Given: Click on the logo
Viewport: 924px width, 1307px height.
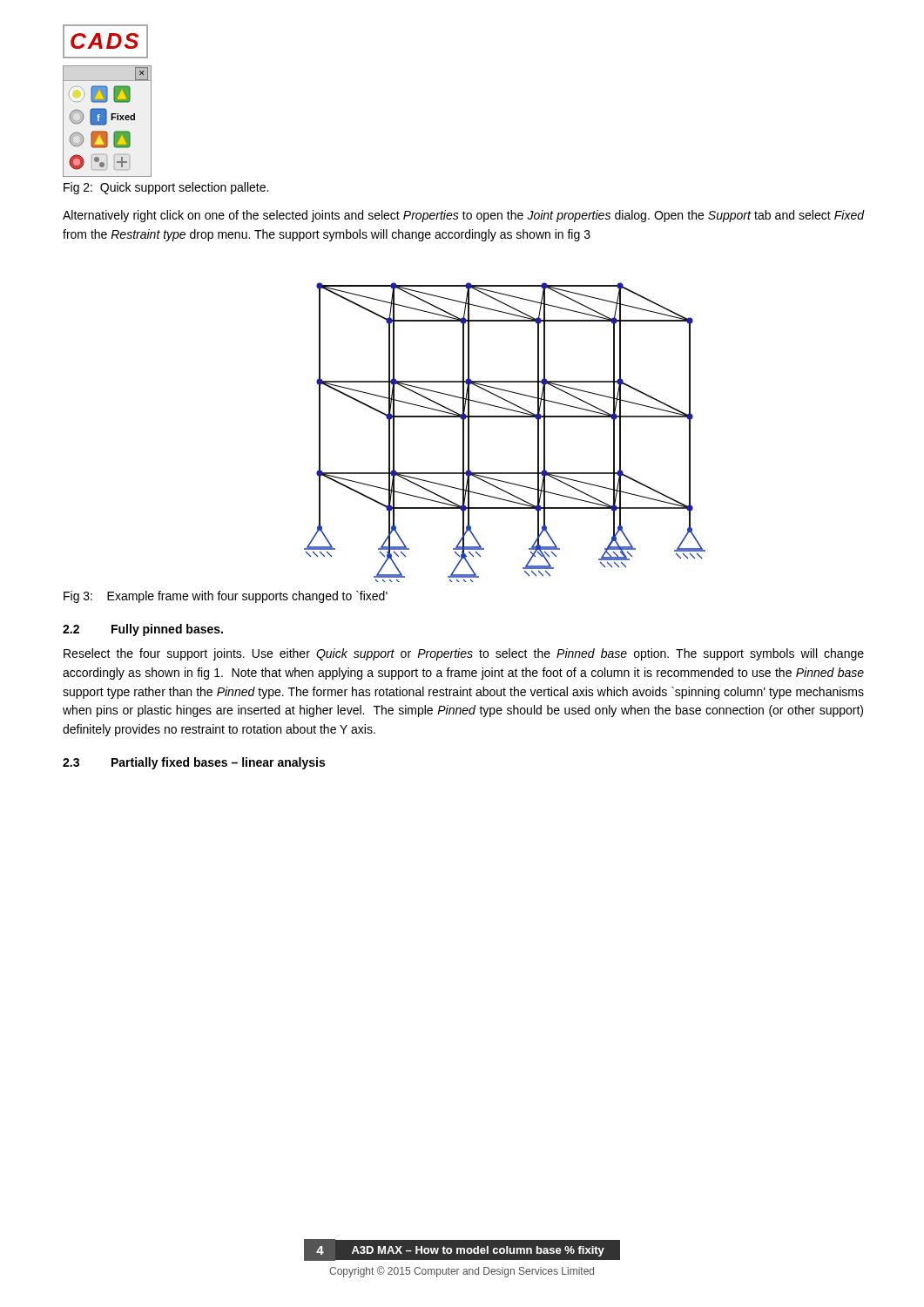Looking at the screenshot, I should coord(463,41).
